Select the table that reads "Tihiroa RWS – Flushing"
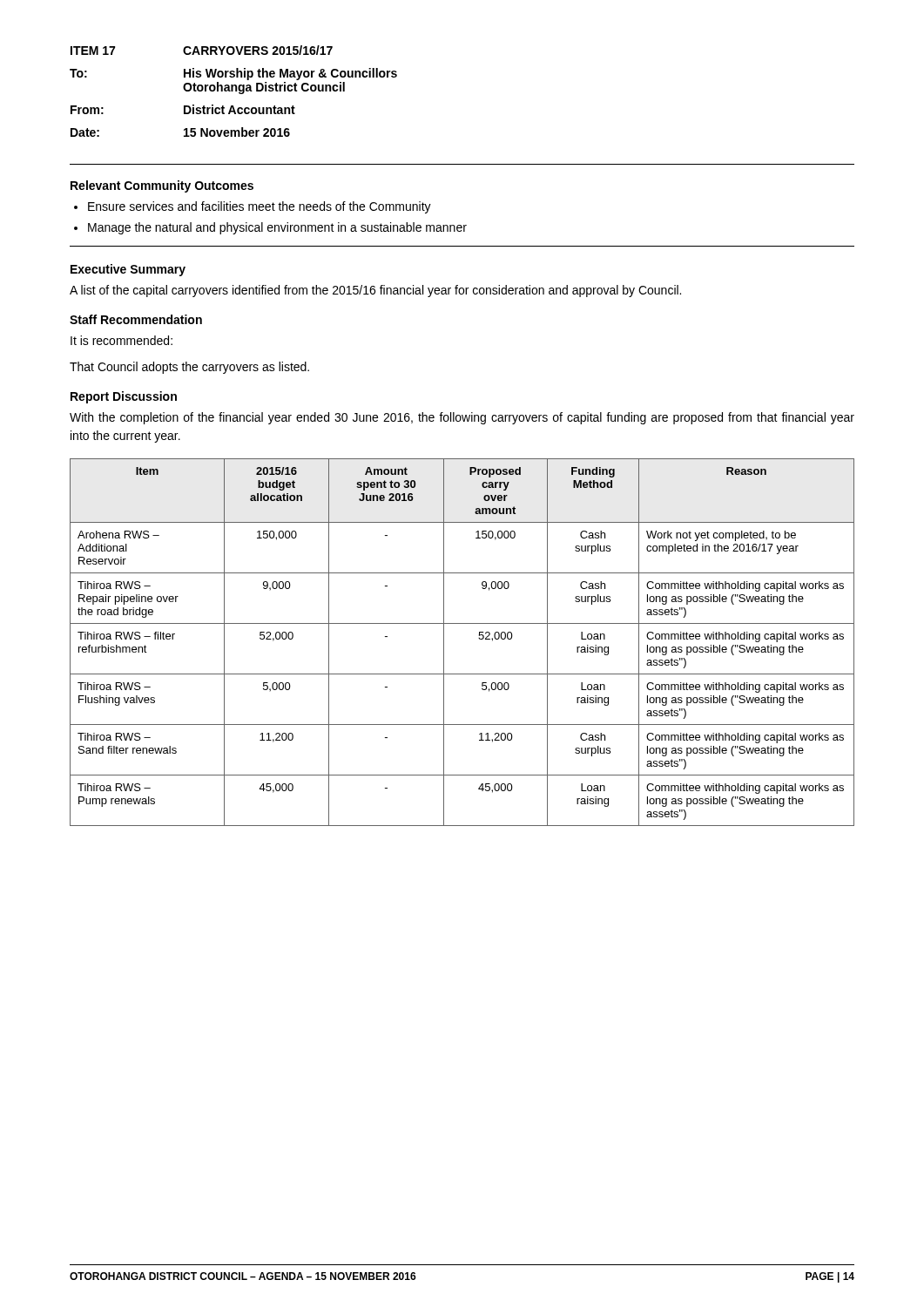 coord(462,642)
